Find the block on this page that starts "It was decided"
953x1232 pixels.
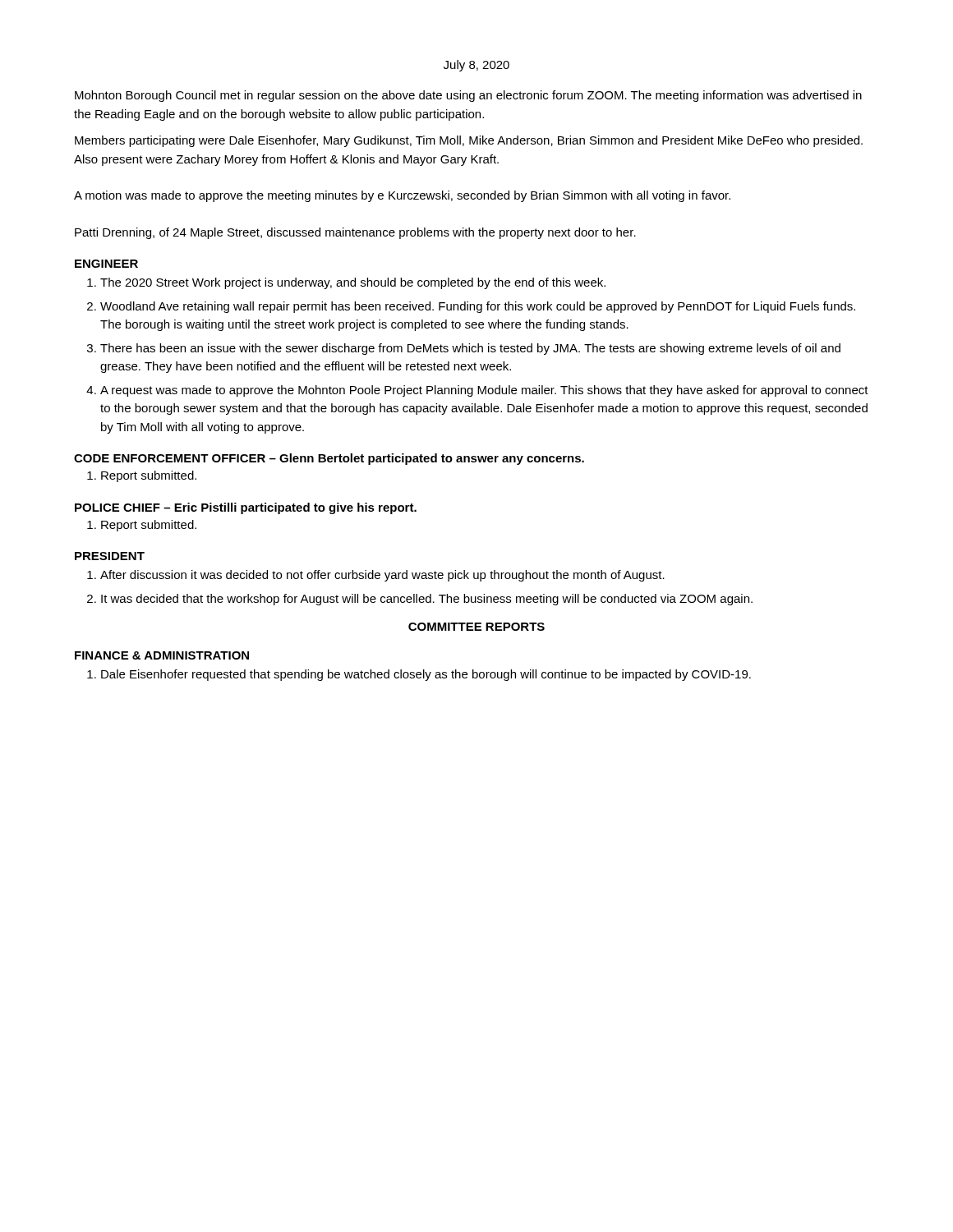tap(427, 598)
